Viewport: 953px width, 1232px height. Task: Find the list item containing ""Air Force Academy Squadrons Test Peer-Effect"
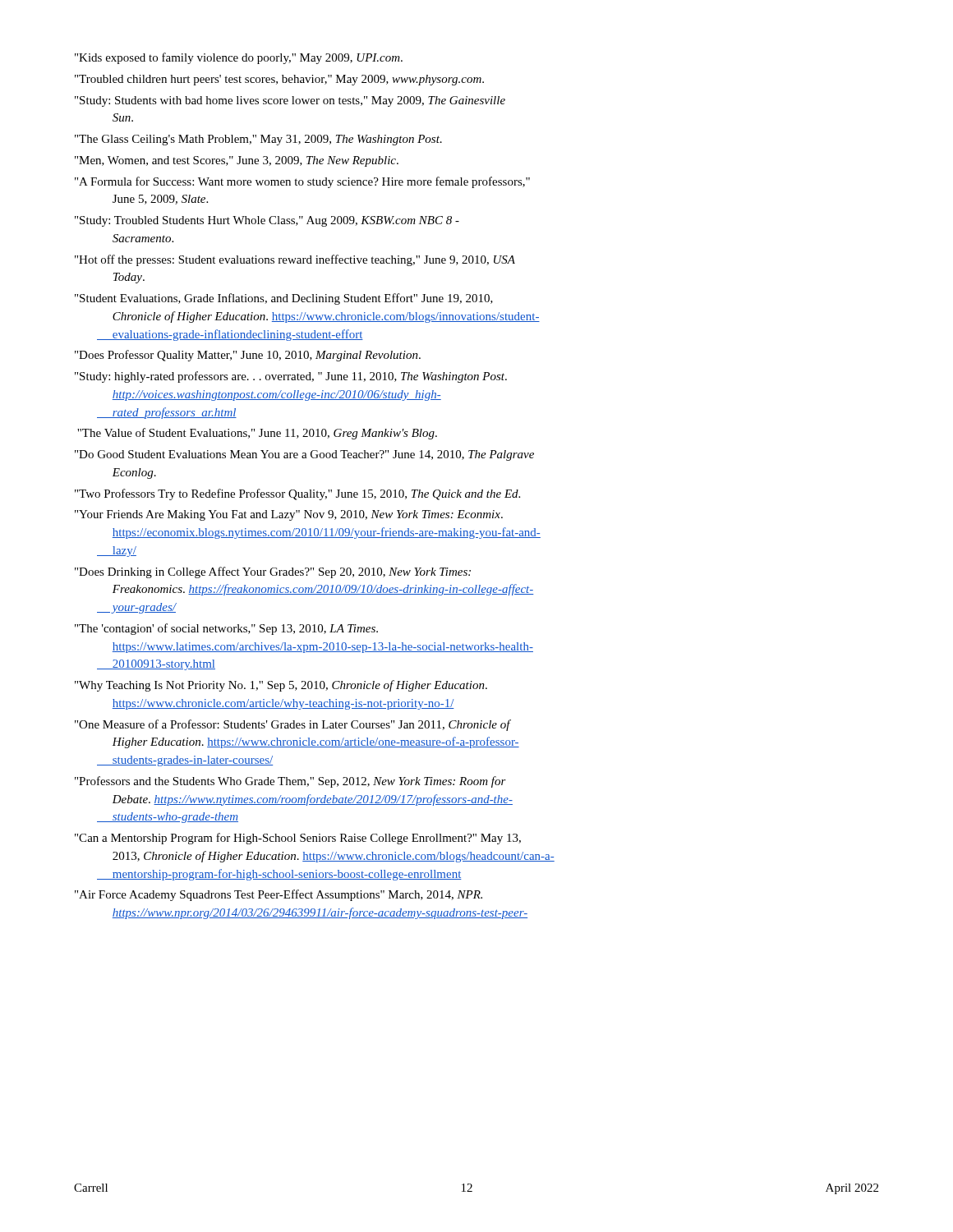[x=301, y=904]
